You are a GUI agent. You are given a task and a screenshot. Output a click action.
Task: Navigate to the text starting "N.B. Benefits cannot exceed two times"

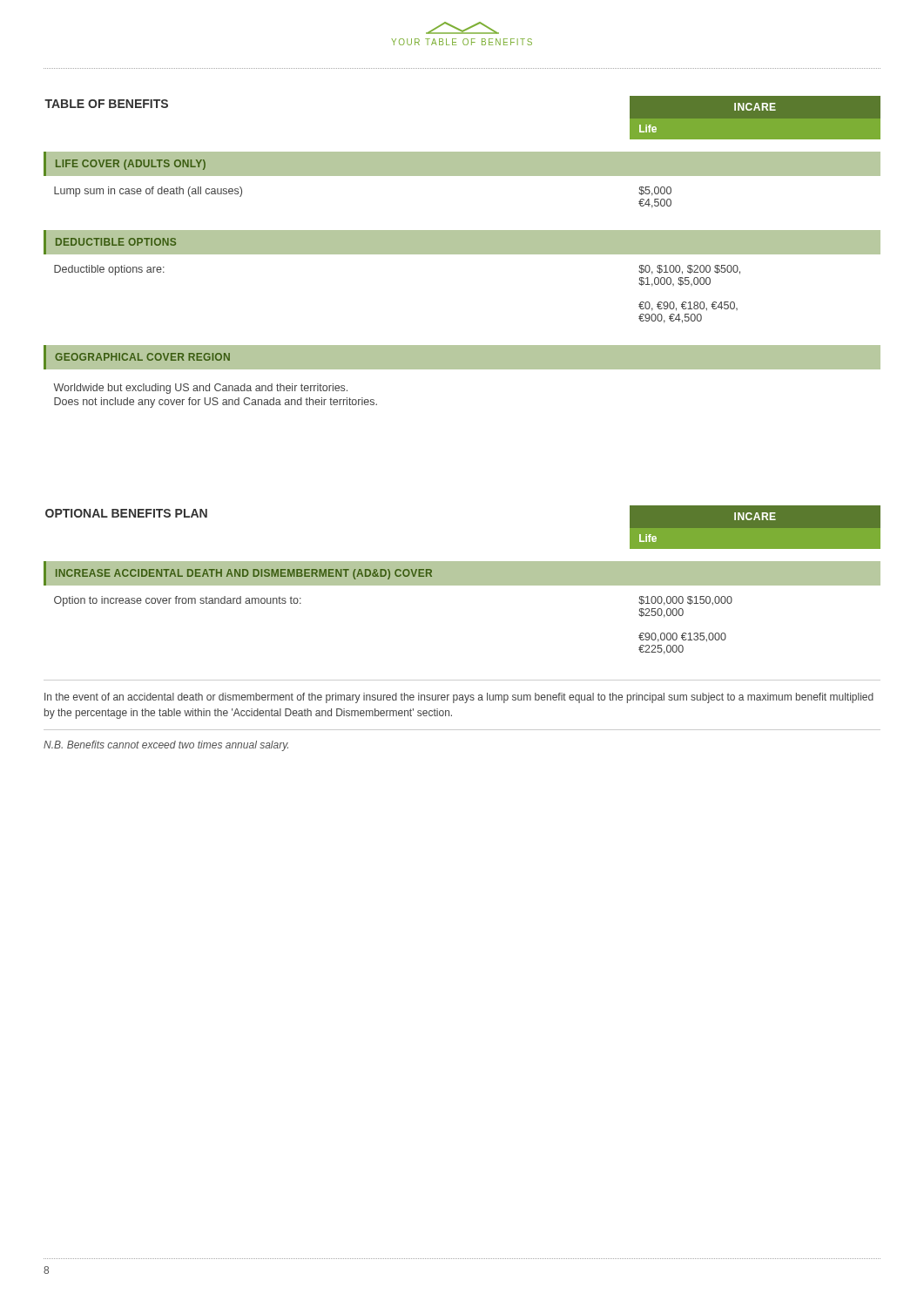[167, 745]
